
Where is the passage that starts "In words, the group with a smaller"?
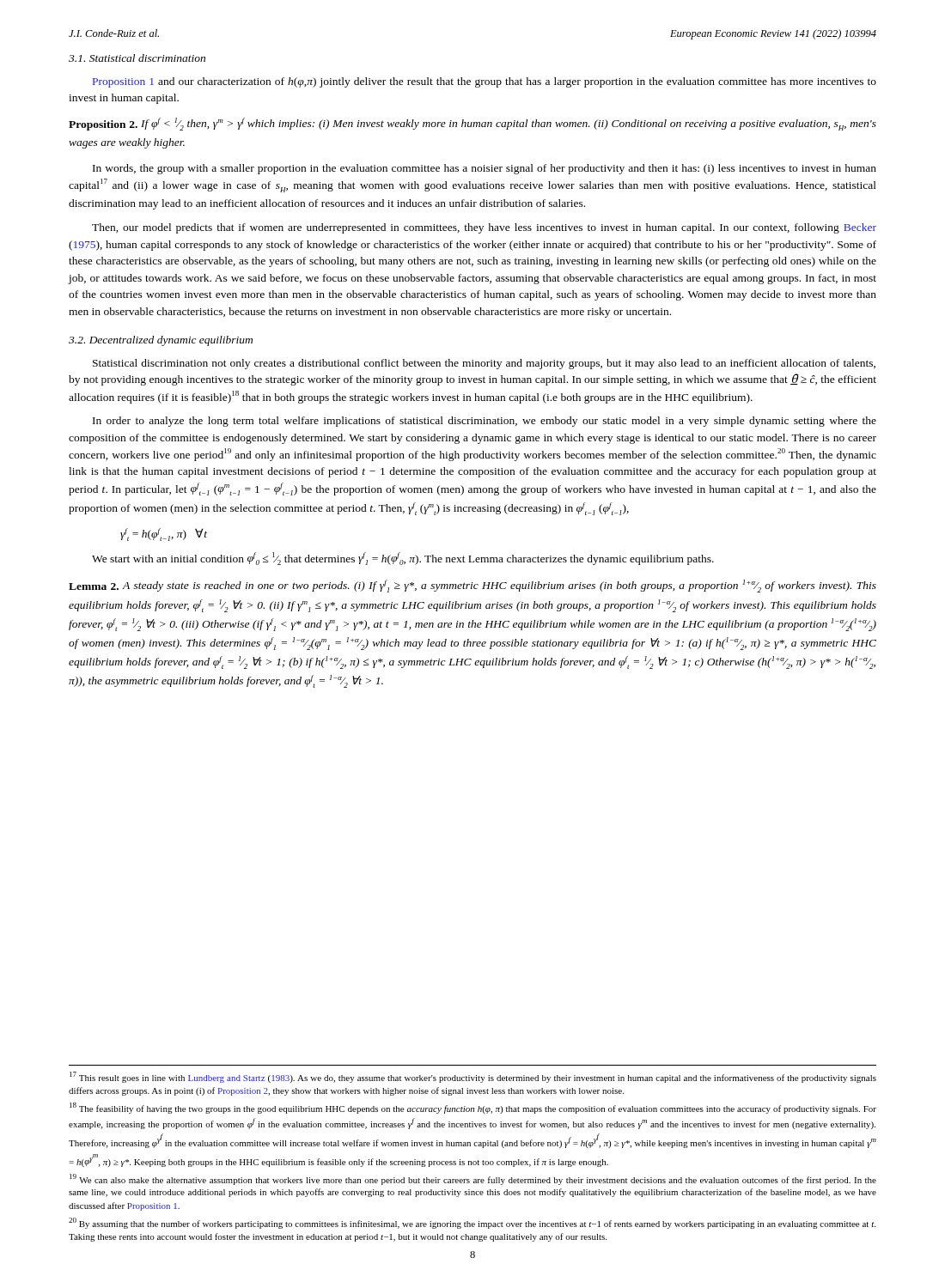coord(472,240)
